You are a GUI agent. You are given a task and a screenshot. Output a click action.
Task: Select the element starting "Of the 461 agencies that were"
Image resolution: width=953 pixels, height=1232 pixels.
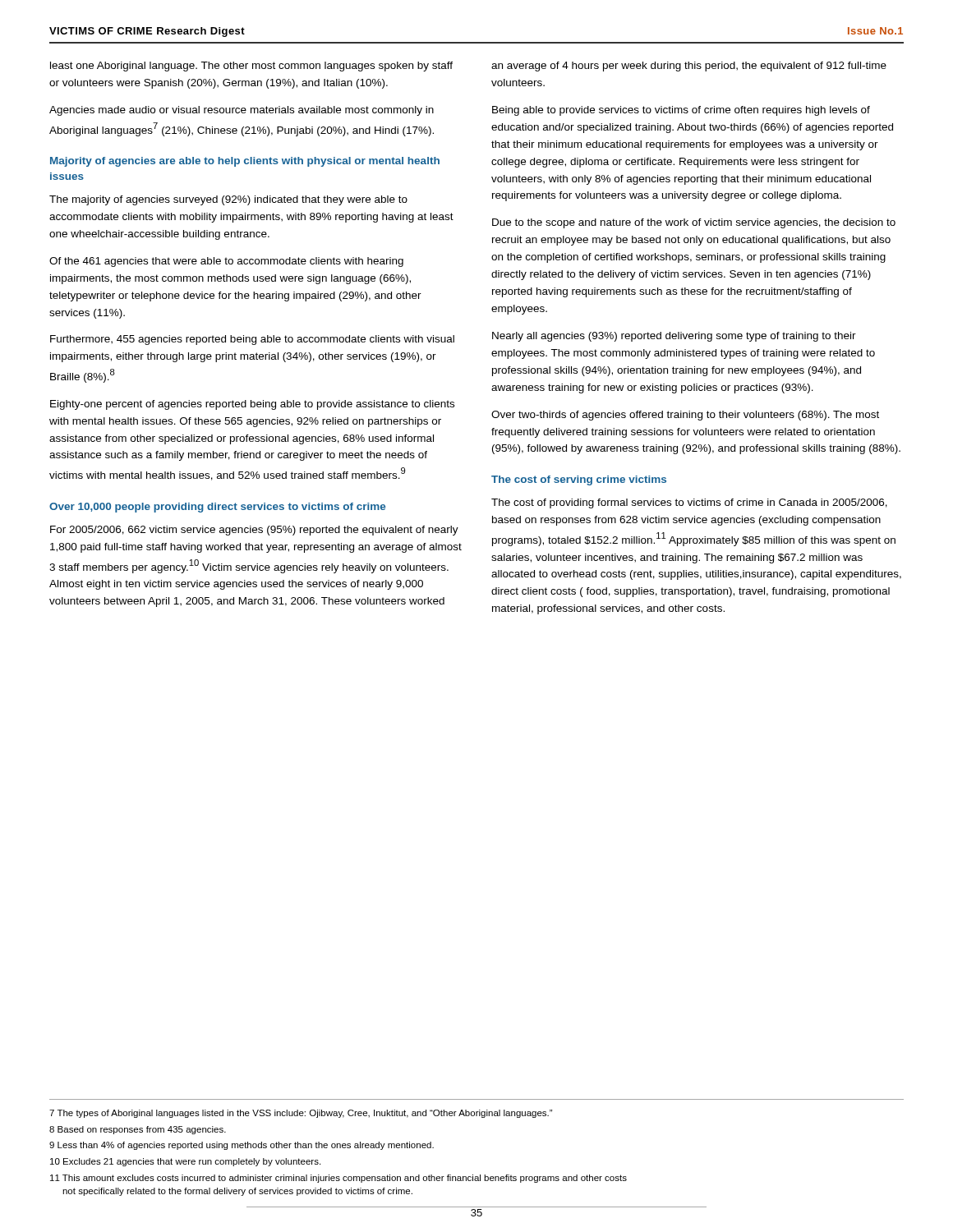[x=235, y=286]
